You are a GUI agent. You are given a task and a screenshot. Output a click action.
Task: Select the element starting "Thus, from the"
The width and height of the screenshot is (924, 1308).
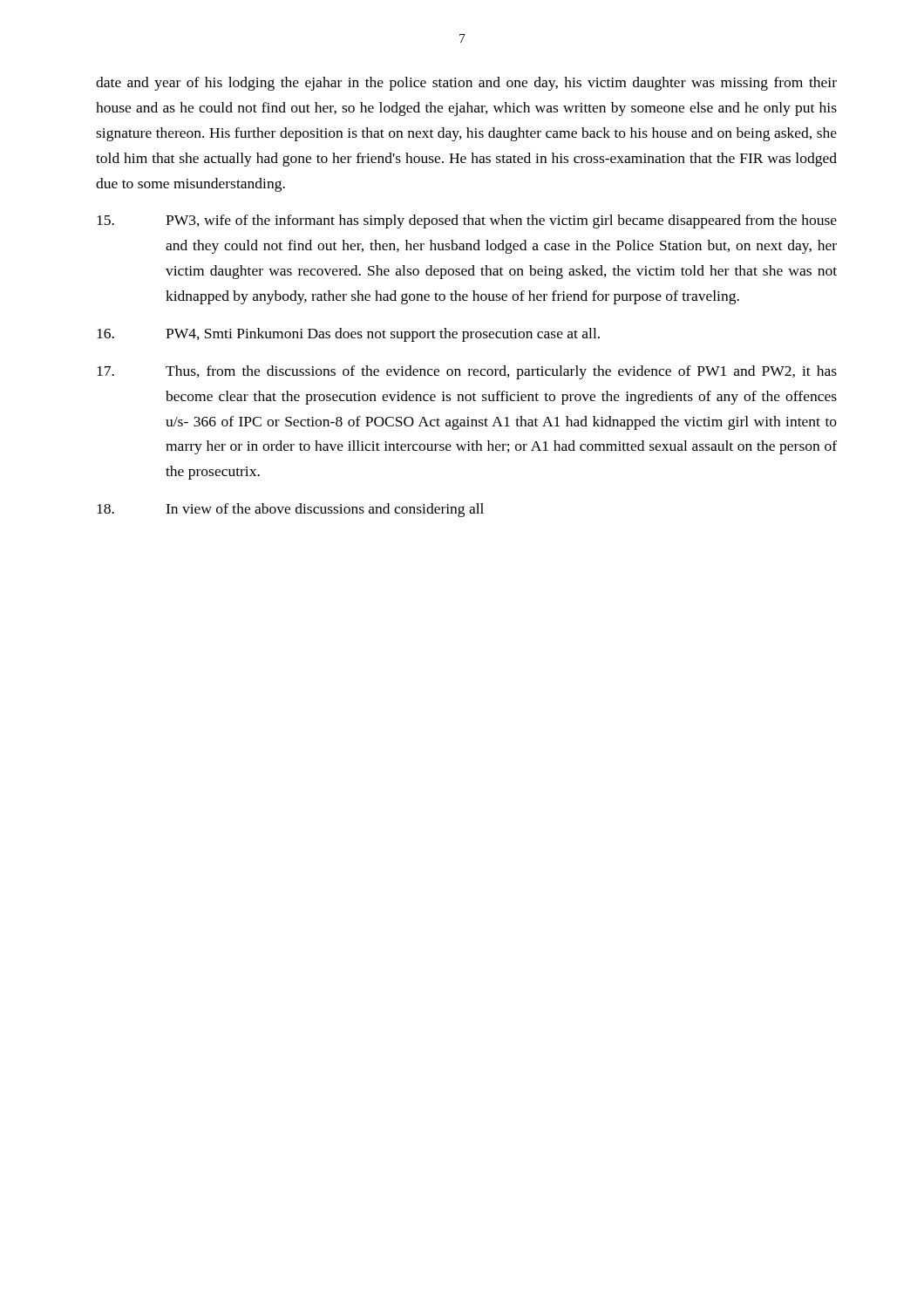466,421
